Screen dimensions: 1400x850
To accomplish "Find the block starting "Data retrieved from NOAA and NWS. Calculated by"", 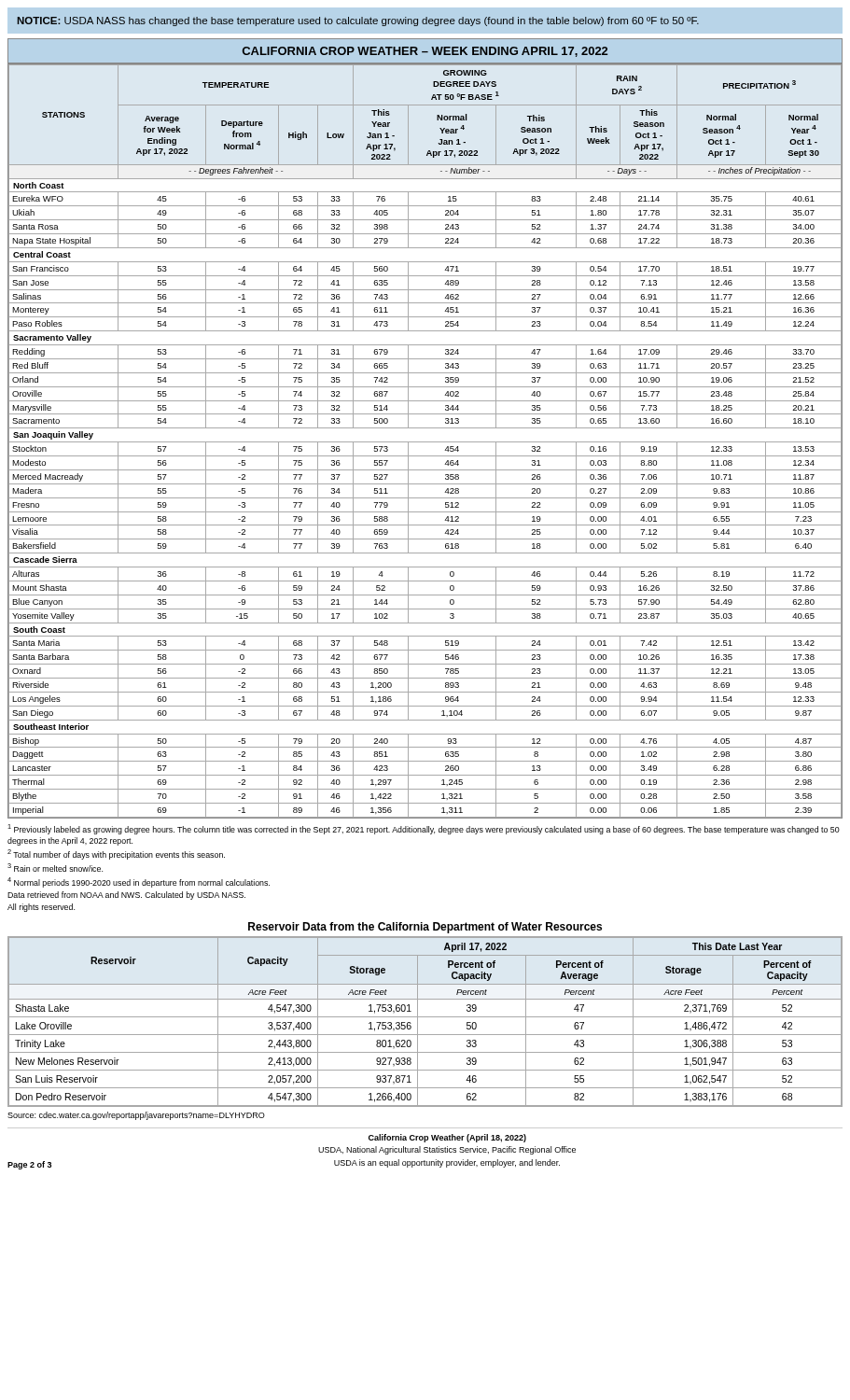I will [127, 901].
